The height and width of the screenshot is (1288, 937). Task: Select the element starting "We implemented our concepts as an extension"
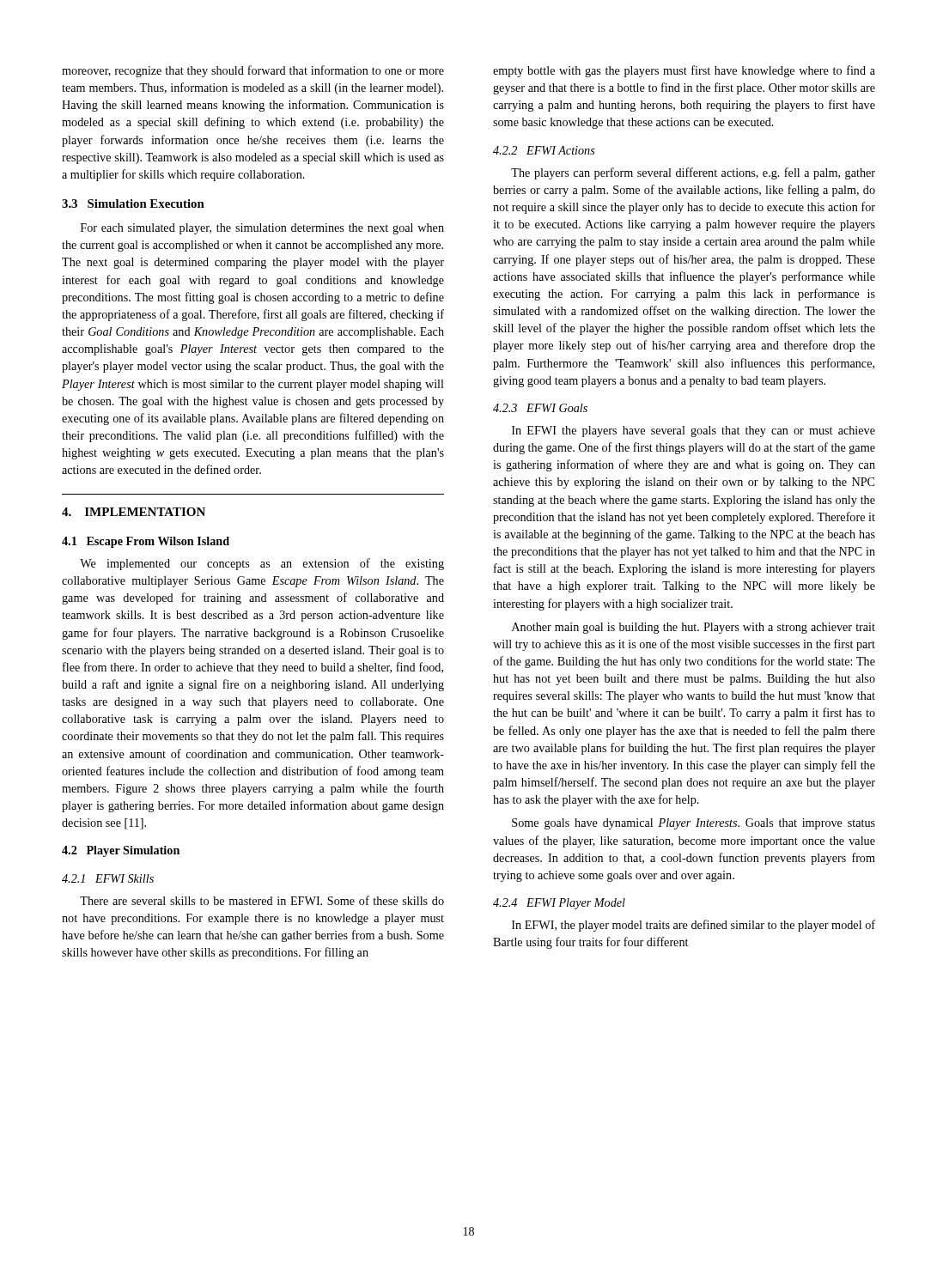(253, 693)
